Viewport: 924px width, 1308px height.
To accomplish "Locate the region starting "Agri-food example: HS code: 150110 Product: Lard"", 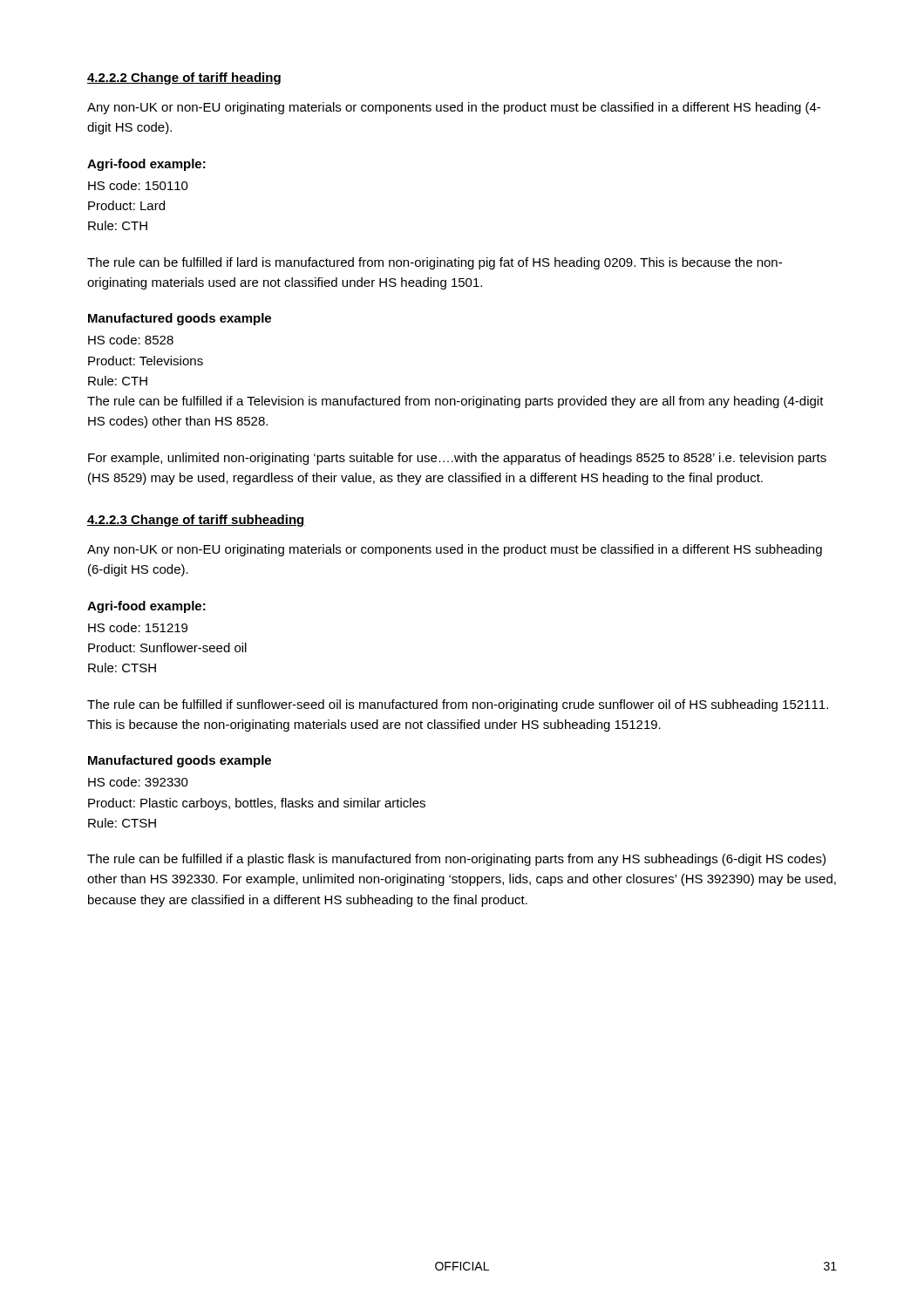I will click(x=146, y=165).
